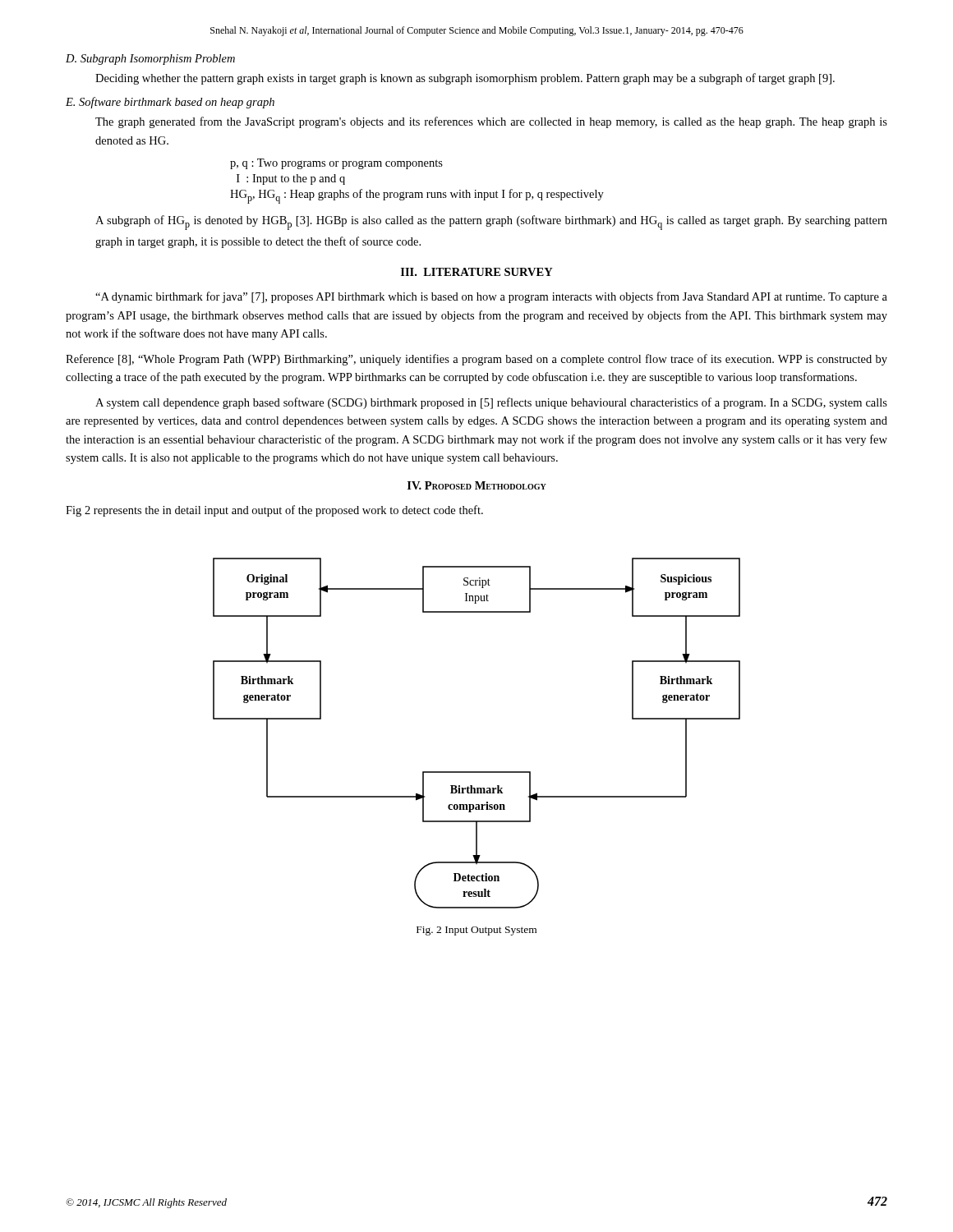Select the list item with the text "p, q : Two"
Image resolution: width=953 pixels, height=1232 pixels.
pos(336,163)
